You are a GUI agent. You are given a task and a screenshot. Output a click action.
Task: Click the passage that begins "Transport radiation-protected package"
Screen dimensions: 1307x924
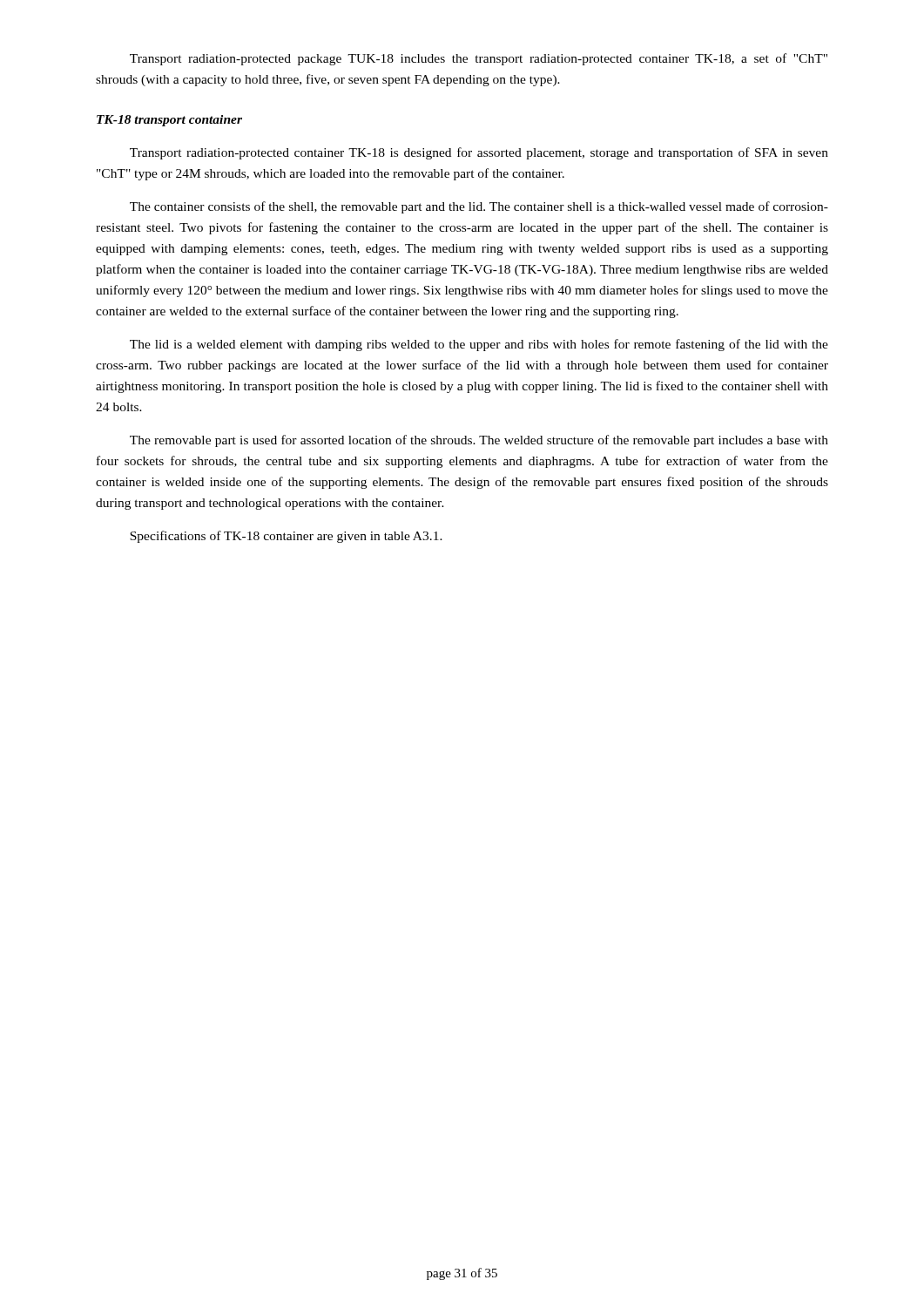[462, 69]
